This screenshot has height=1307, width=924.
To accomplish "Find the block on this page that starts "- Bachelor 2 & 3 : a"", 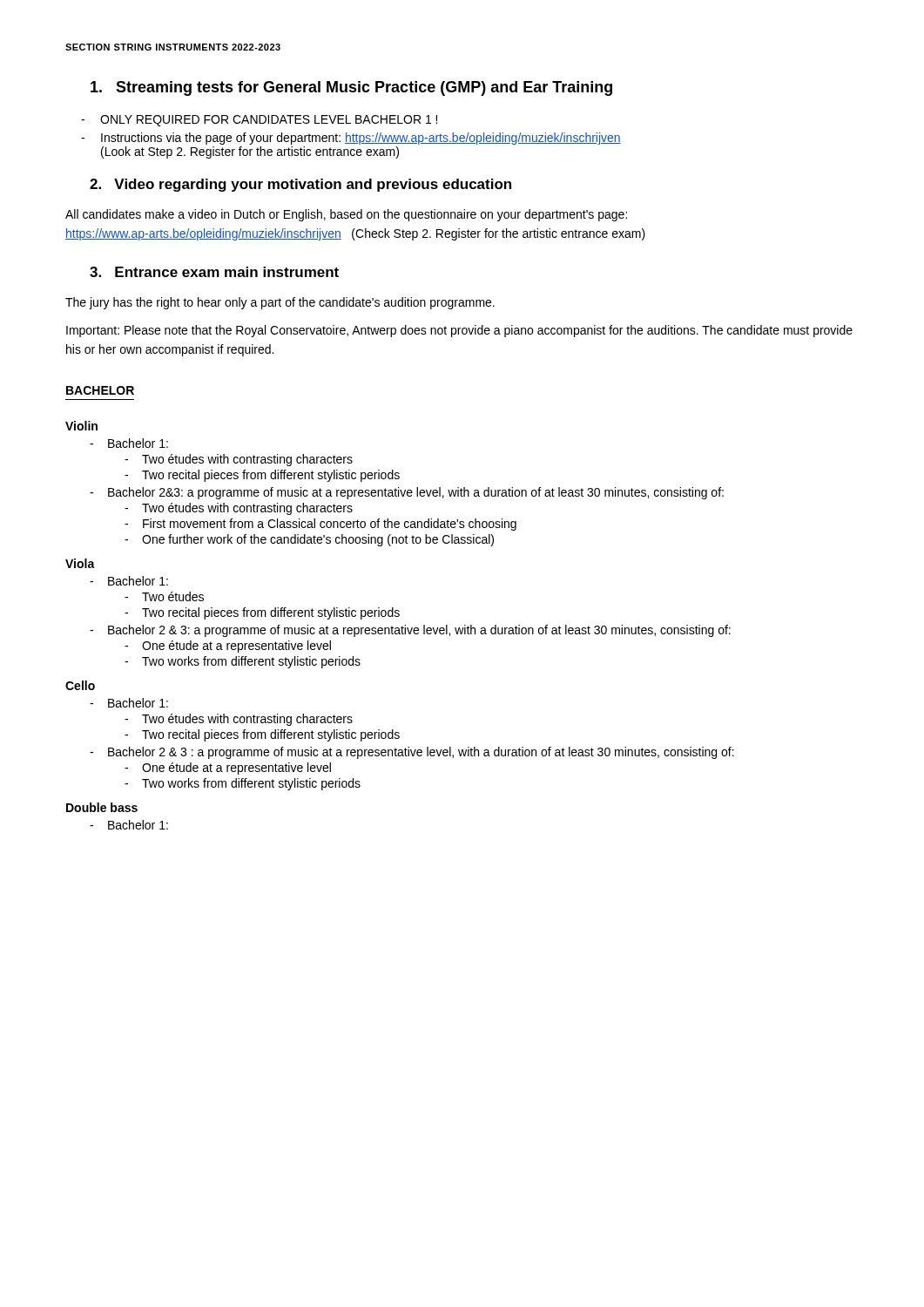I will click(412, 752).
